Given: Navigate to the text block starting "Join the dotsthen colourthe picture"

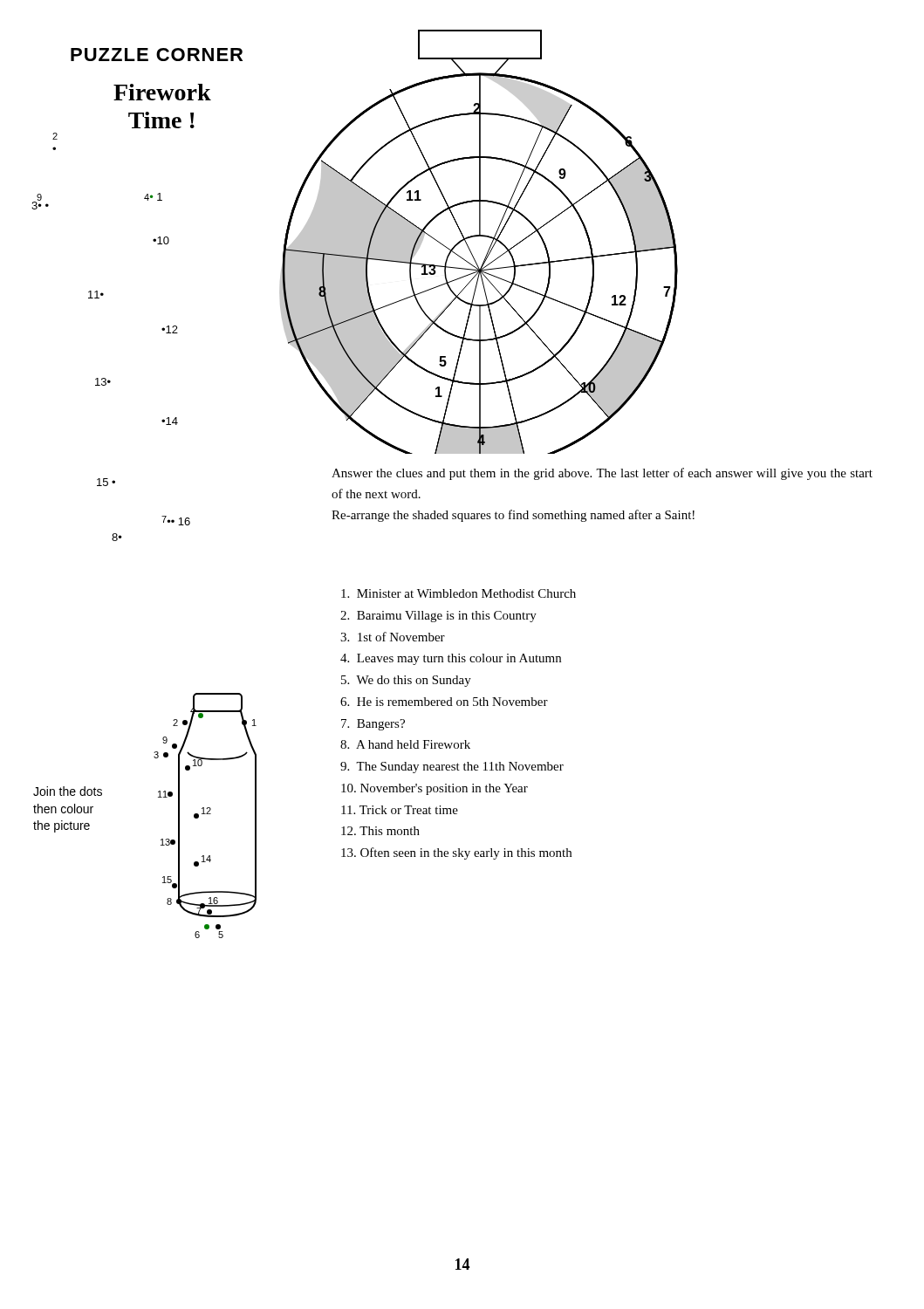Looking at the screenshot, I should [x=68, y=809].
